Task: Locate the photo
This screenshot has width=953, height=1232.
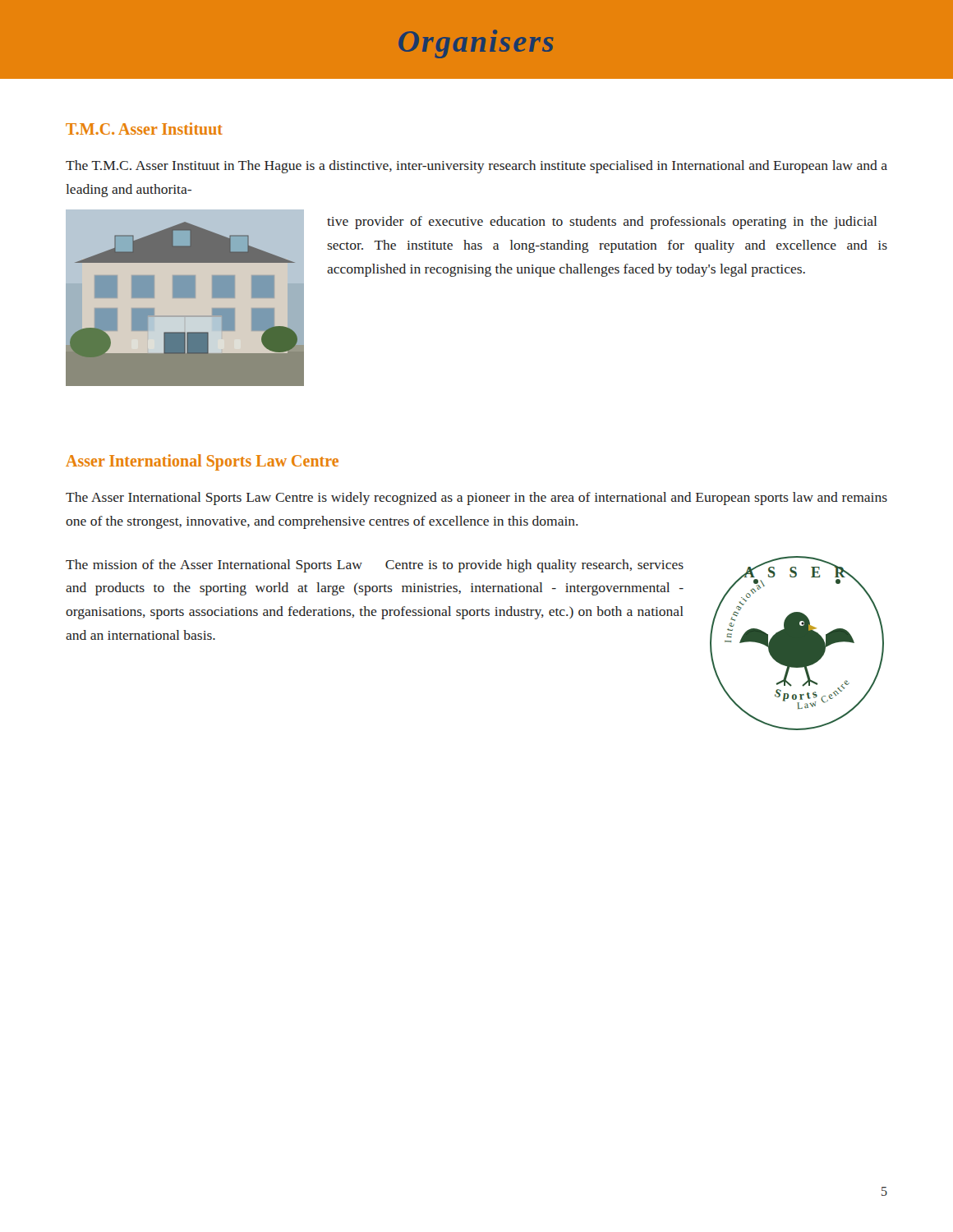Action: click(185, 298)
